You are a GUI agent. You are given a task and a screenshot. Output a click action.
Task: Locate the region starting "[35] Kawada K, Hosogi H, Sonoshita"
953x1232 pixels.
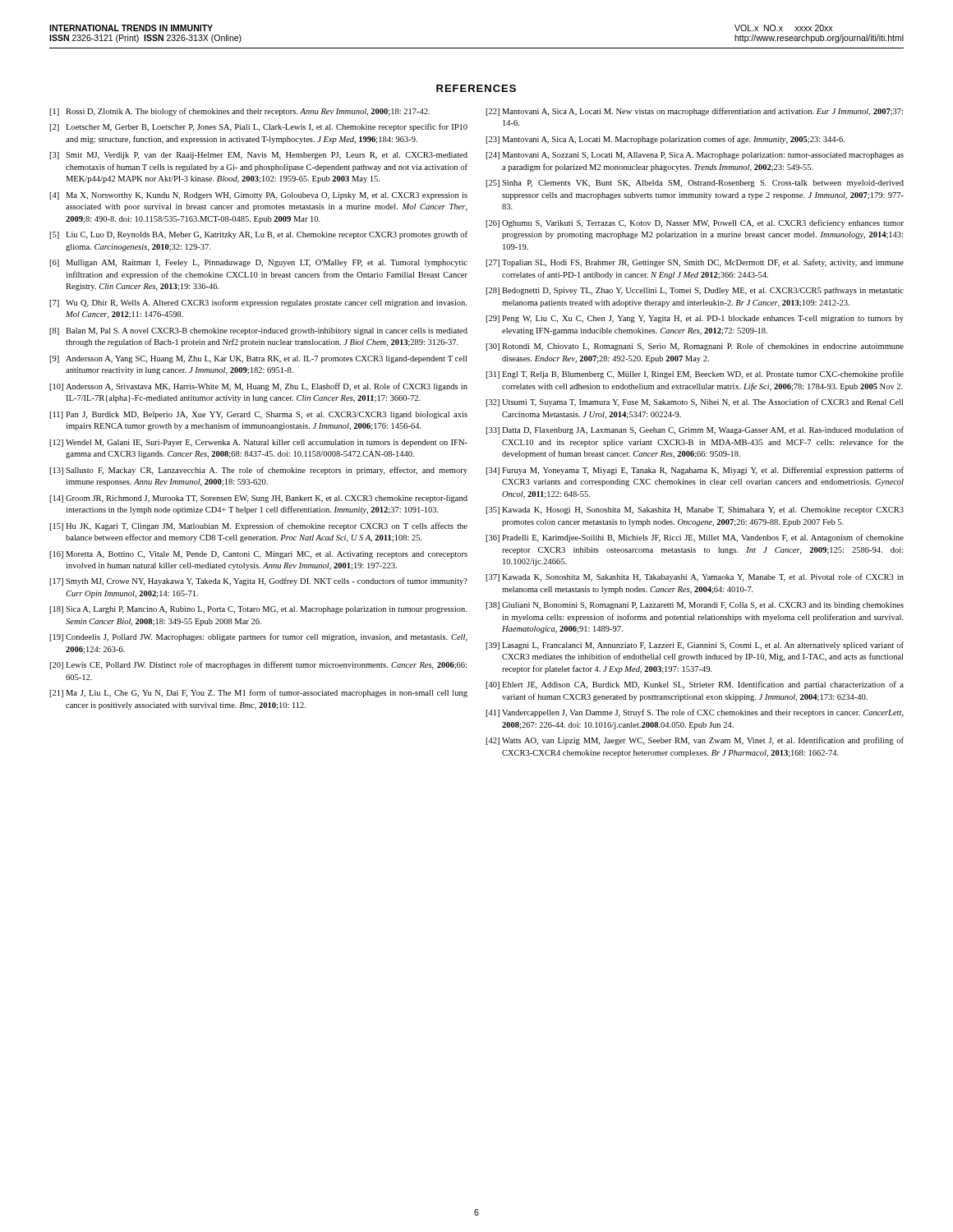pyautogui.click(x=695, y=516)
